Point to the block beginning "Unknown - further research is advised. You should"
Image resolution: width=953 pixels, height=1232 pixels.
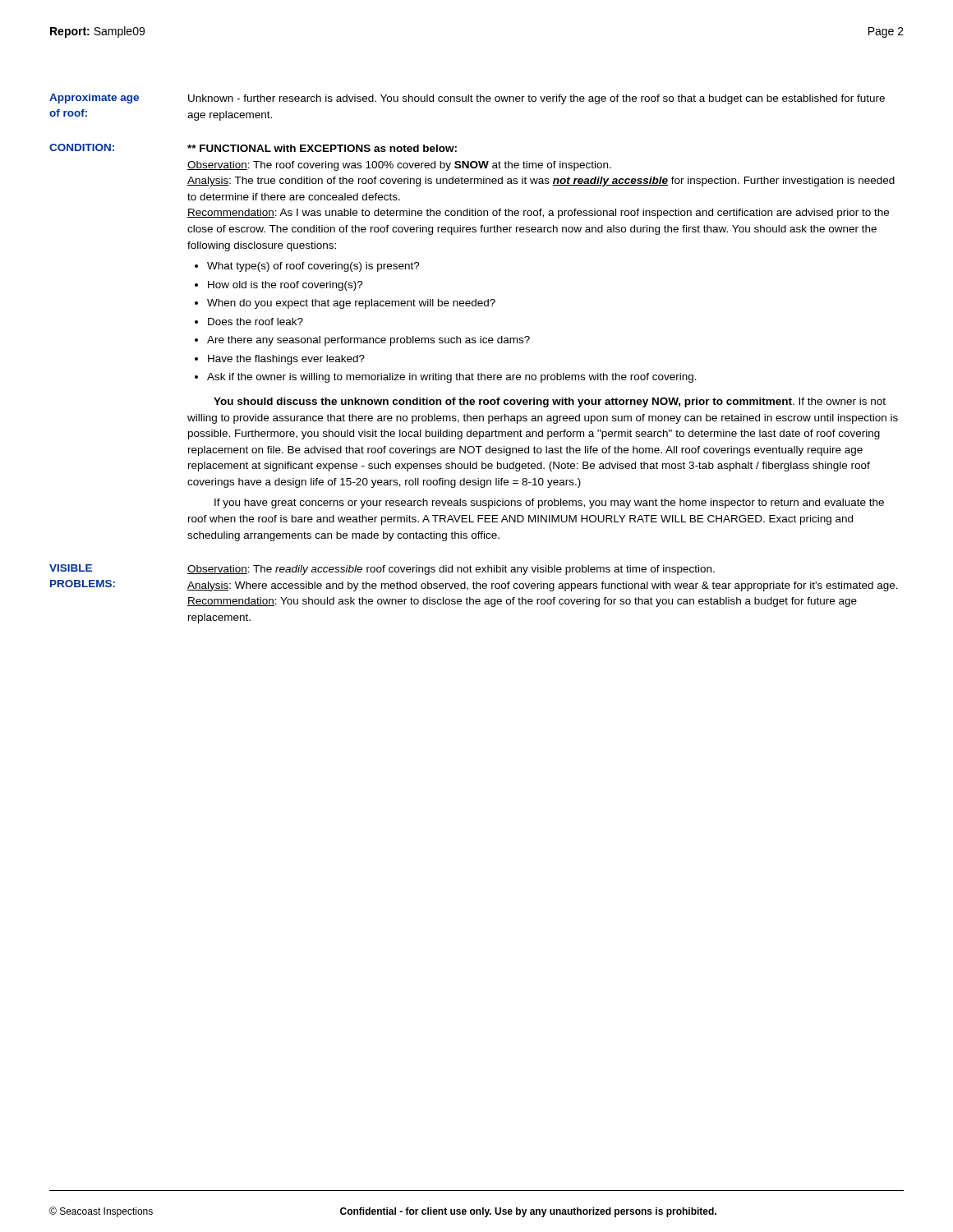pyautogui.click(x=546, y=106)
